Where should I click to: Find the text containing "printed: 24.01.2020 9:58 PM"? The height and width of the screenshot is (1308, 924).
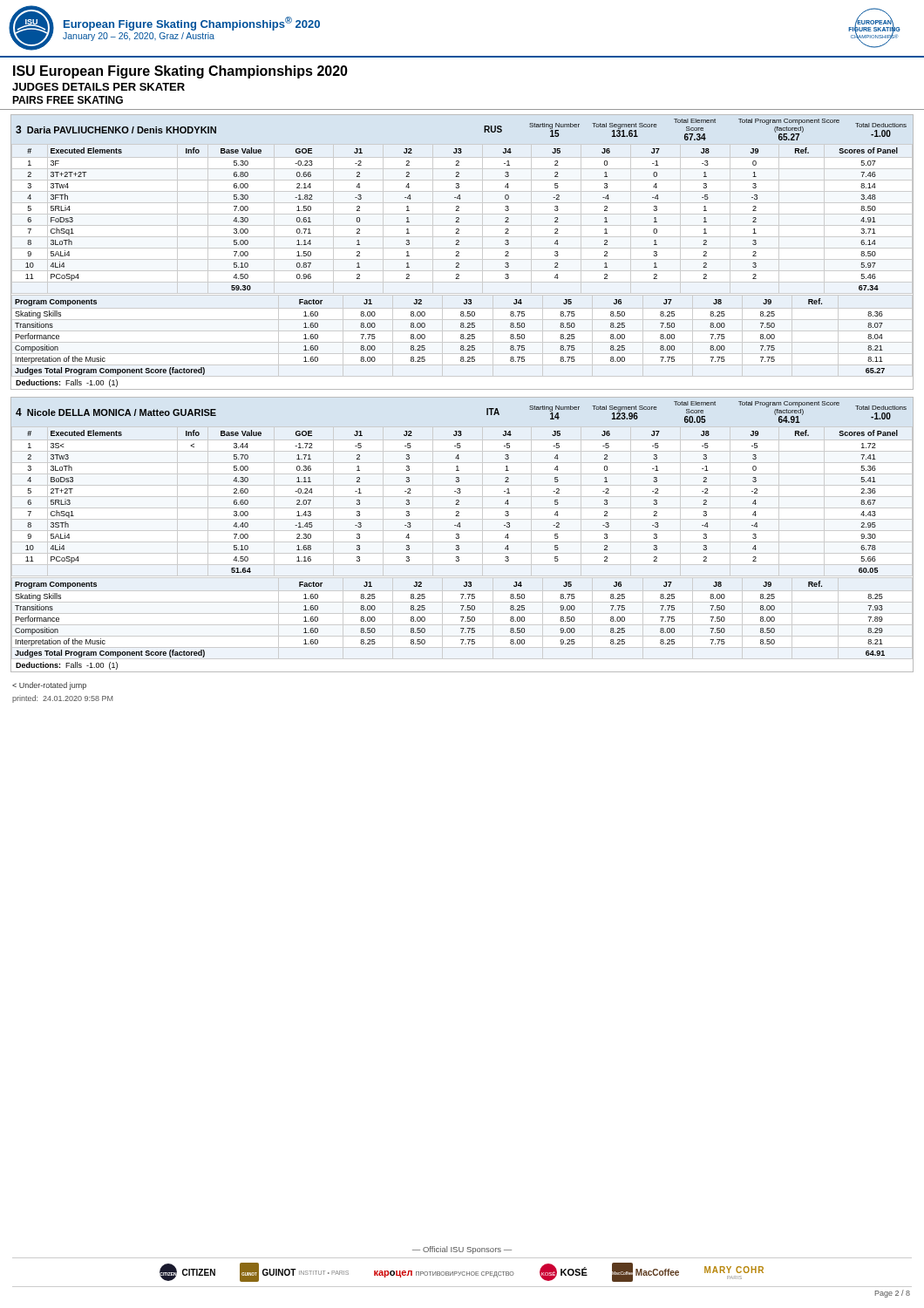pyautogui.click(x=63, y=698)
